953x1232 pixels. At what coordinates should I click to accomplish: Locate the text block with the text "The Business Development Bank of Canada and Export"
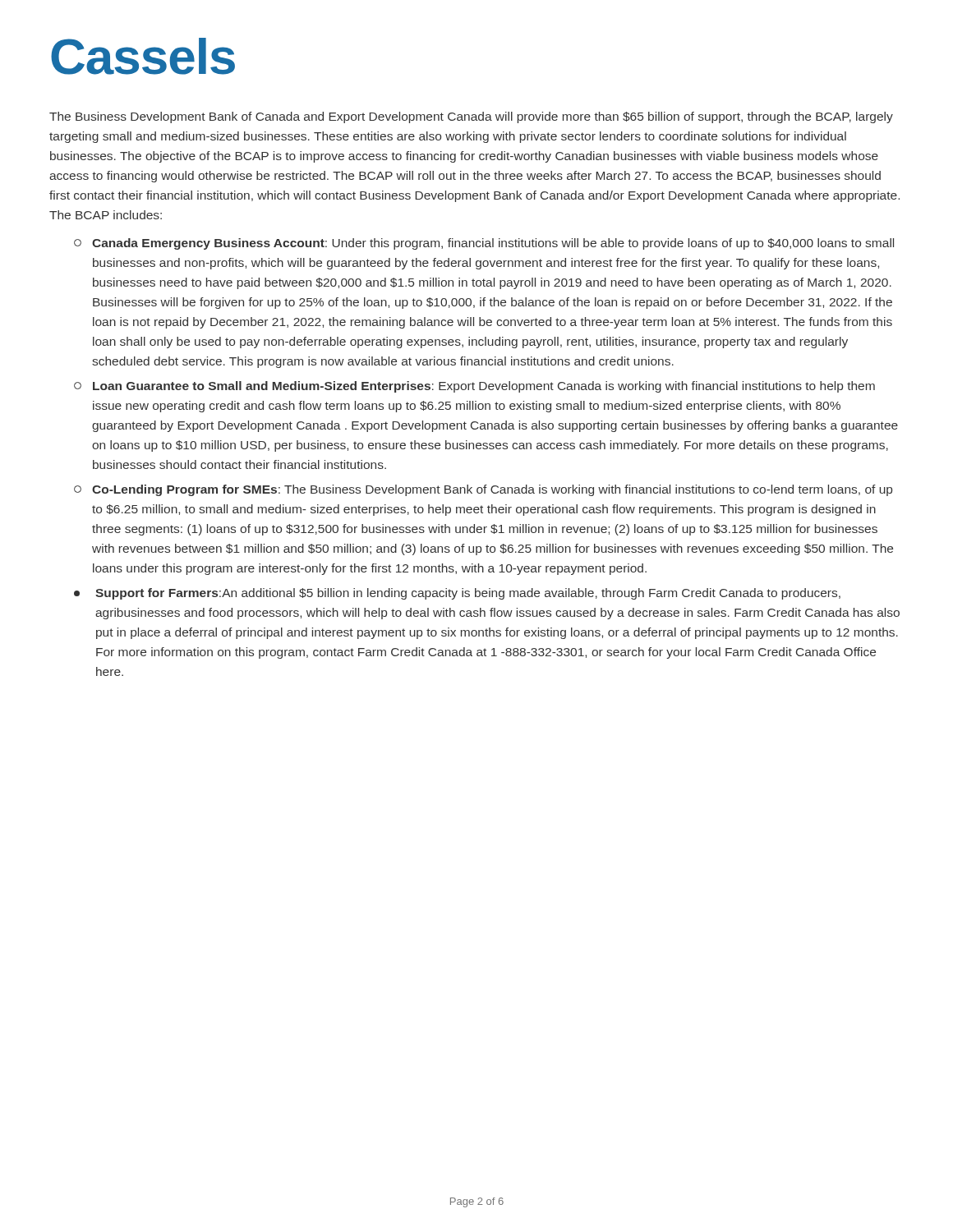click(x=475, y=166)
